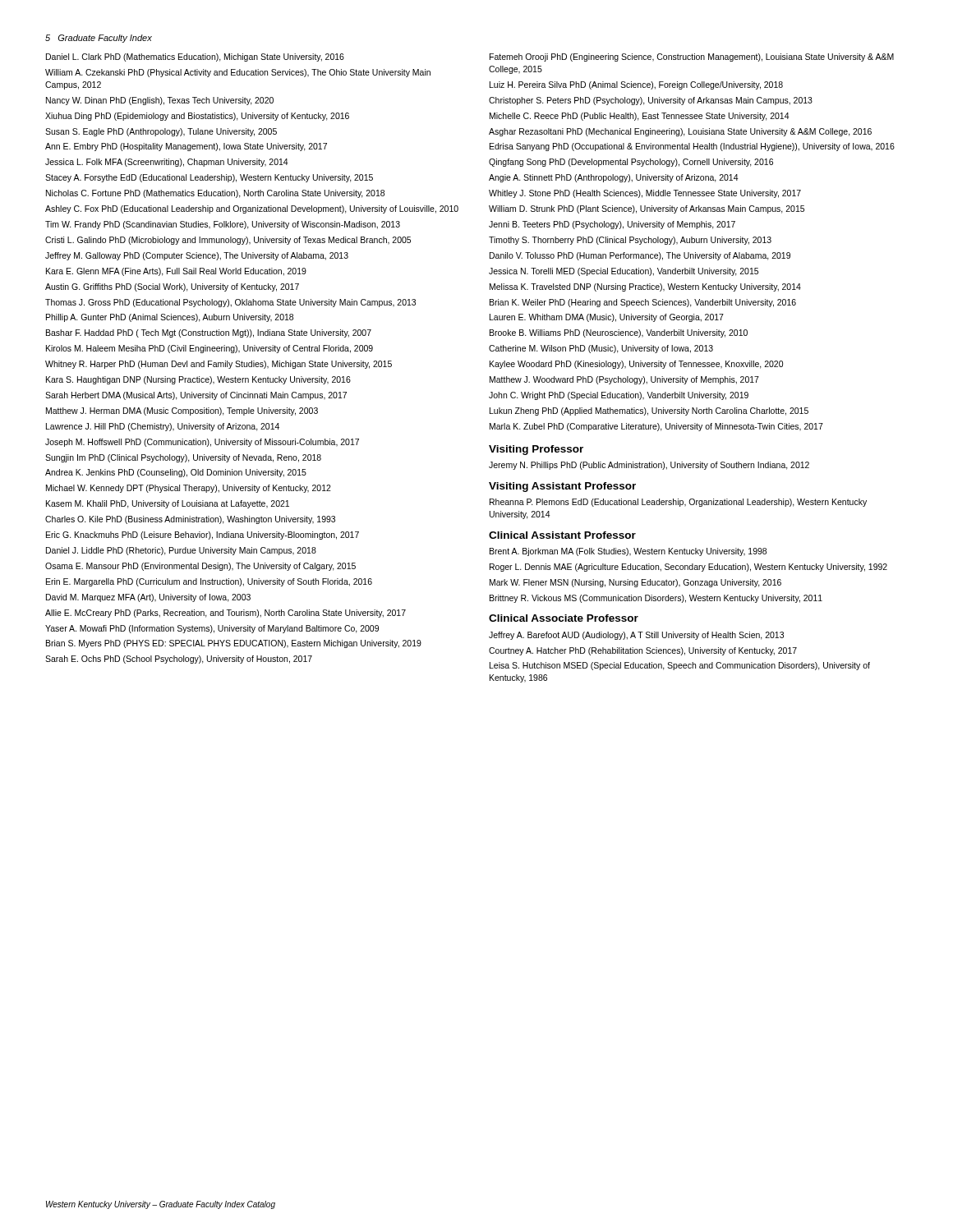Locate the text block starting "Jeffrey M. Galloway PhD (Computer Science), The"
The height and width of the screenshot is (1232, 953).
click(x=255, y=256)
